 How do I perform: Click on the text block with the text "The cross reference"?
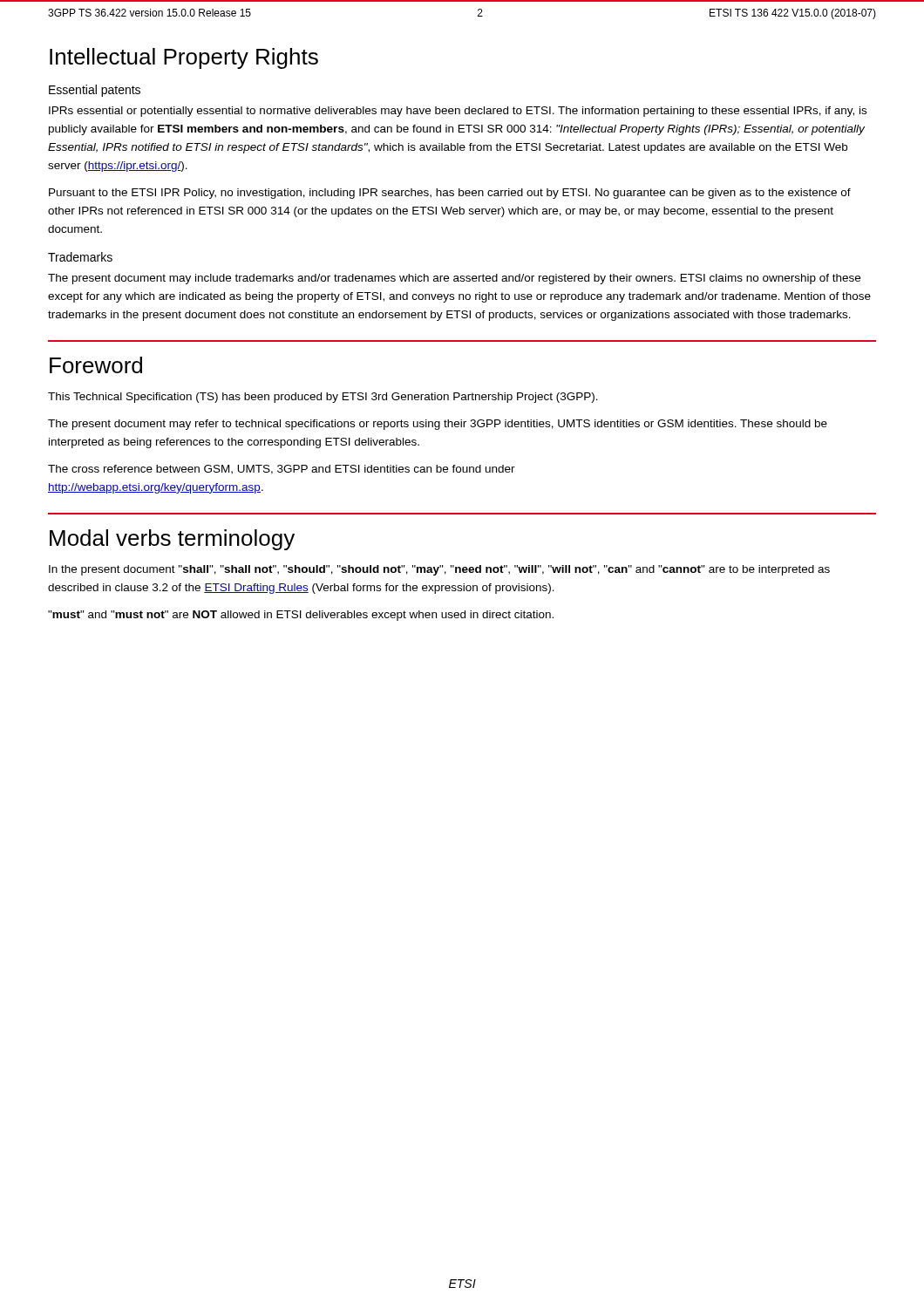(x=281, y=478)
